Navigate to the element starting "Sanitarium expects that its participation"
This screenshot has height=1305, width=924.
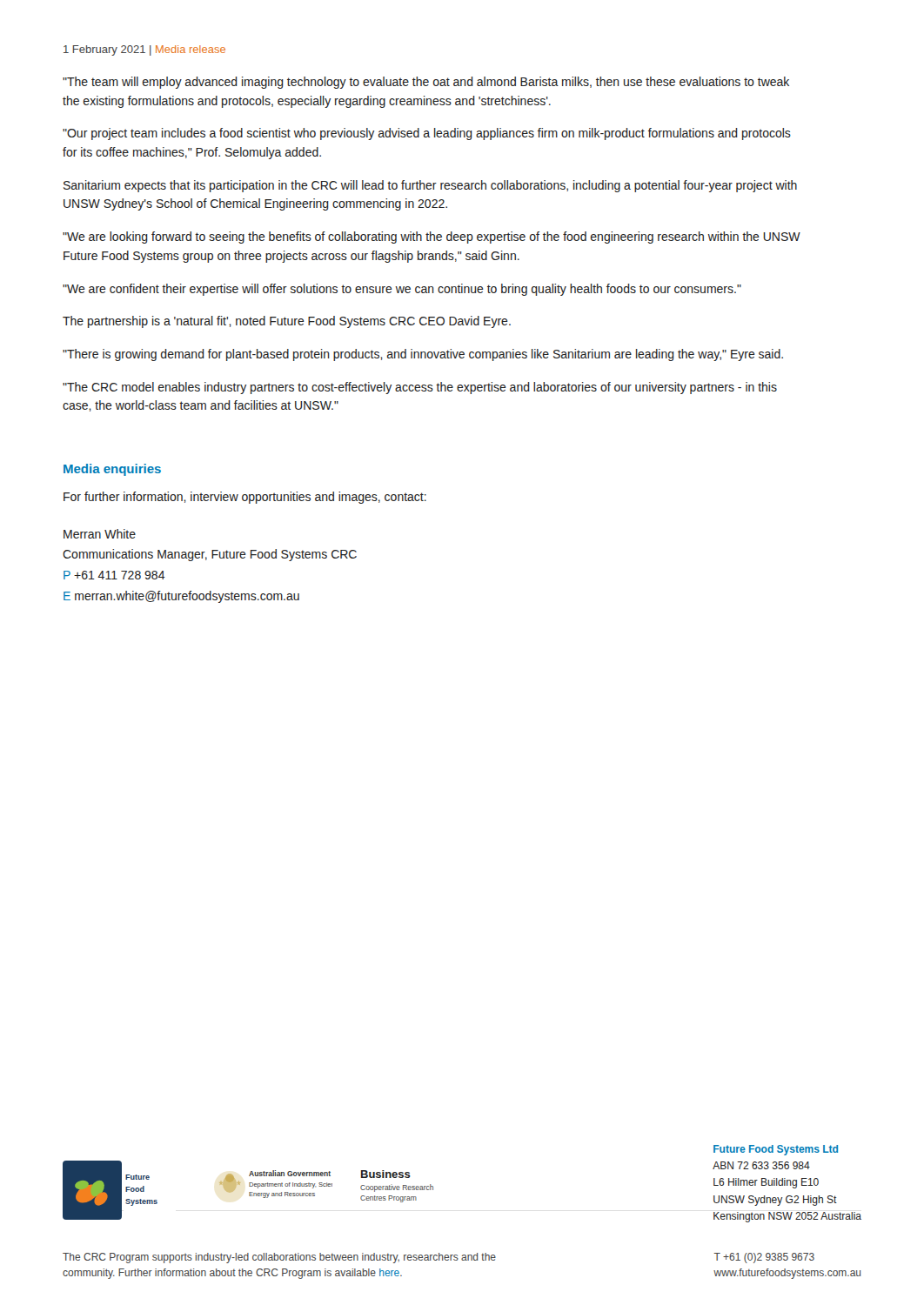[430, 195]
